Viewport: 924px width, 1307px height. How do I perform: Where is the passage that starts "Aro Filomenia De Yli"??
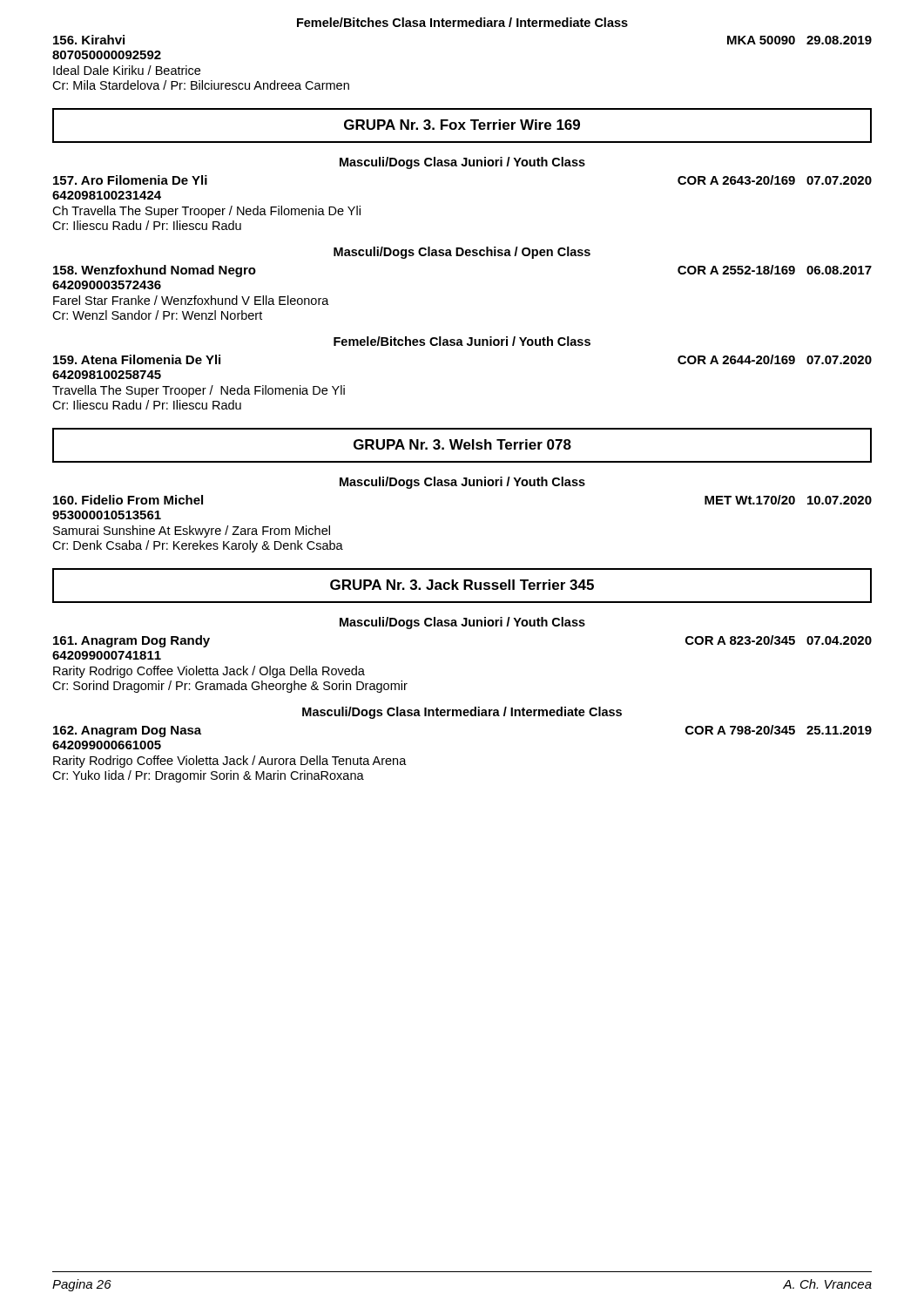click(126, 179)
